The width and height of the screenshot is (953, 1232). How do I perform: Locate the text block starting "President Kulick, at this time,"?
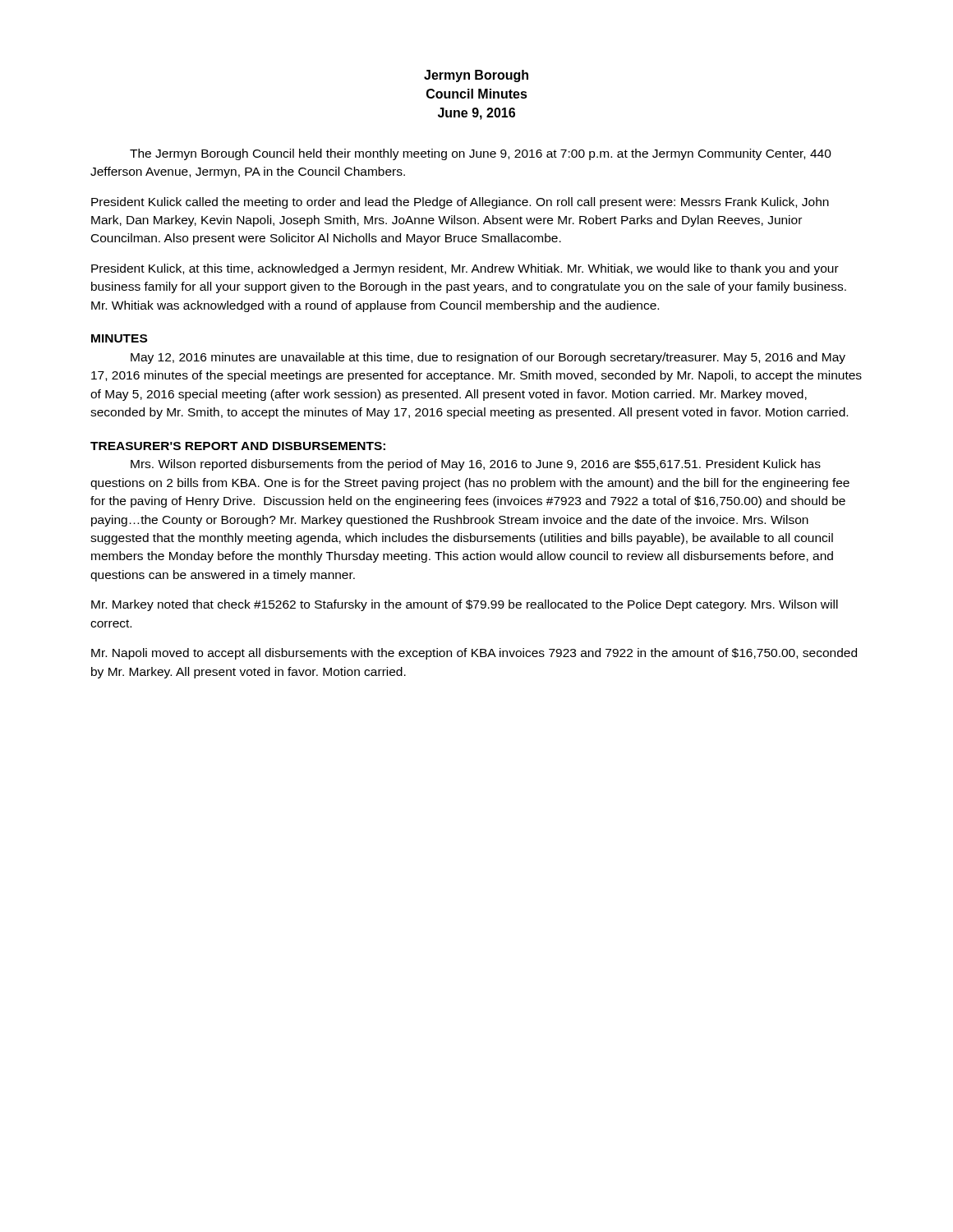click(x=476, y=287)
